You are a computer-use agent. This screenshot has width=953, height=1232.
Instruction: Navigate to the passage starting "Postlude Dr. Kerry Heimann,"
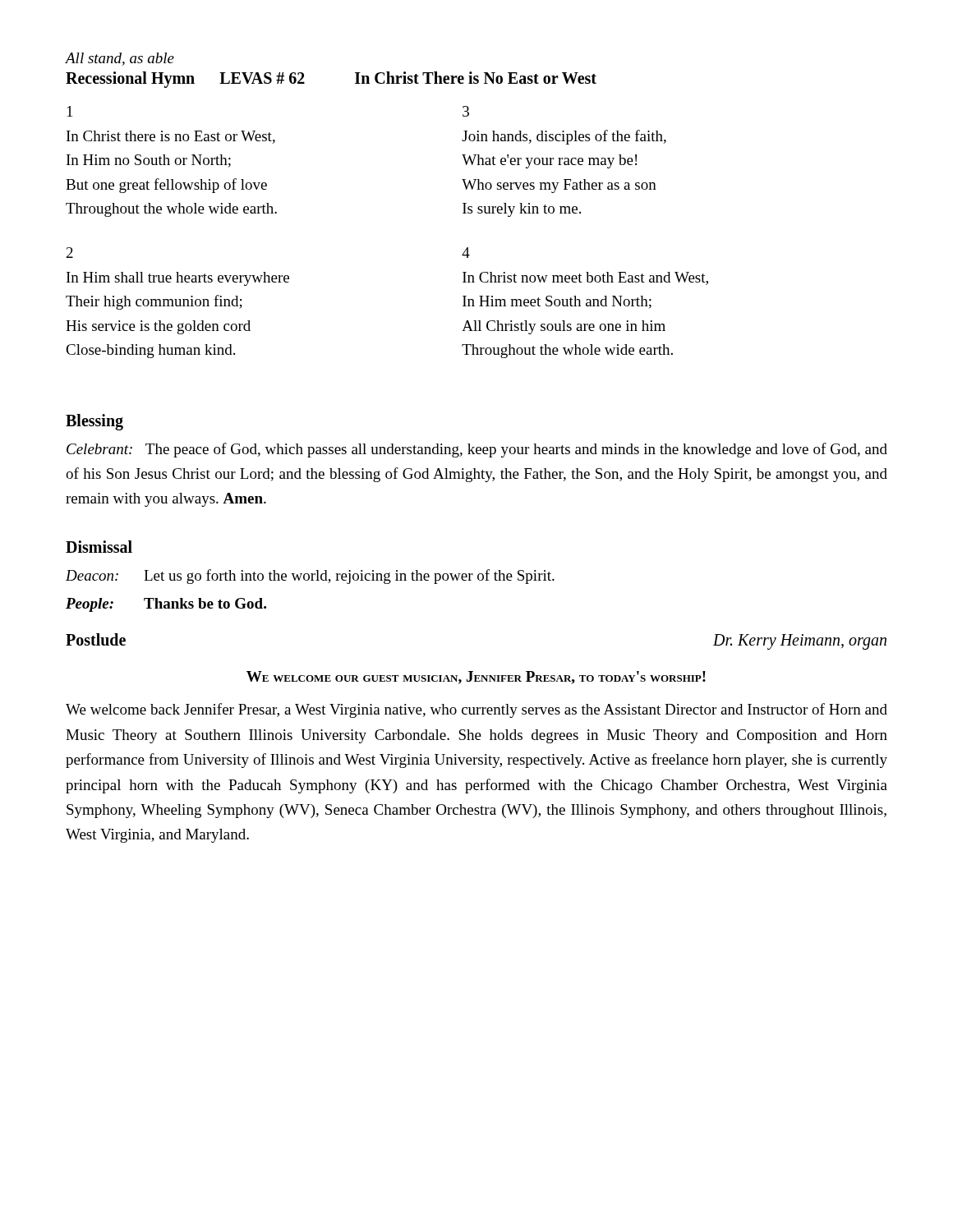coord(97,641)
